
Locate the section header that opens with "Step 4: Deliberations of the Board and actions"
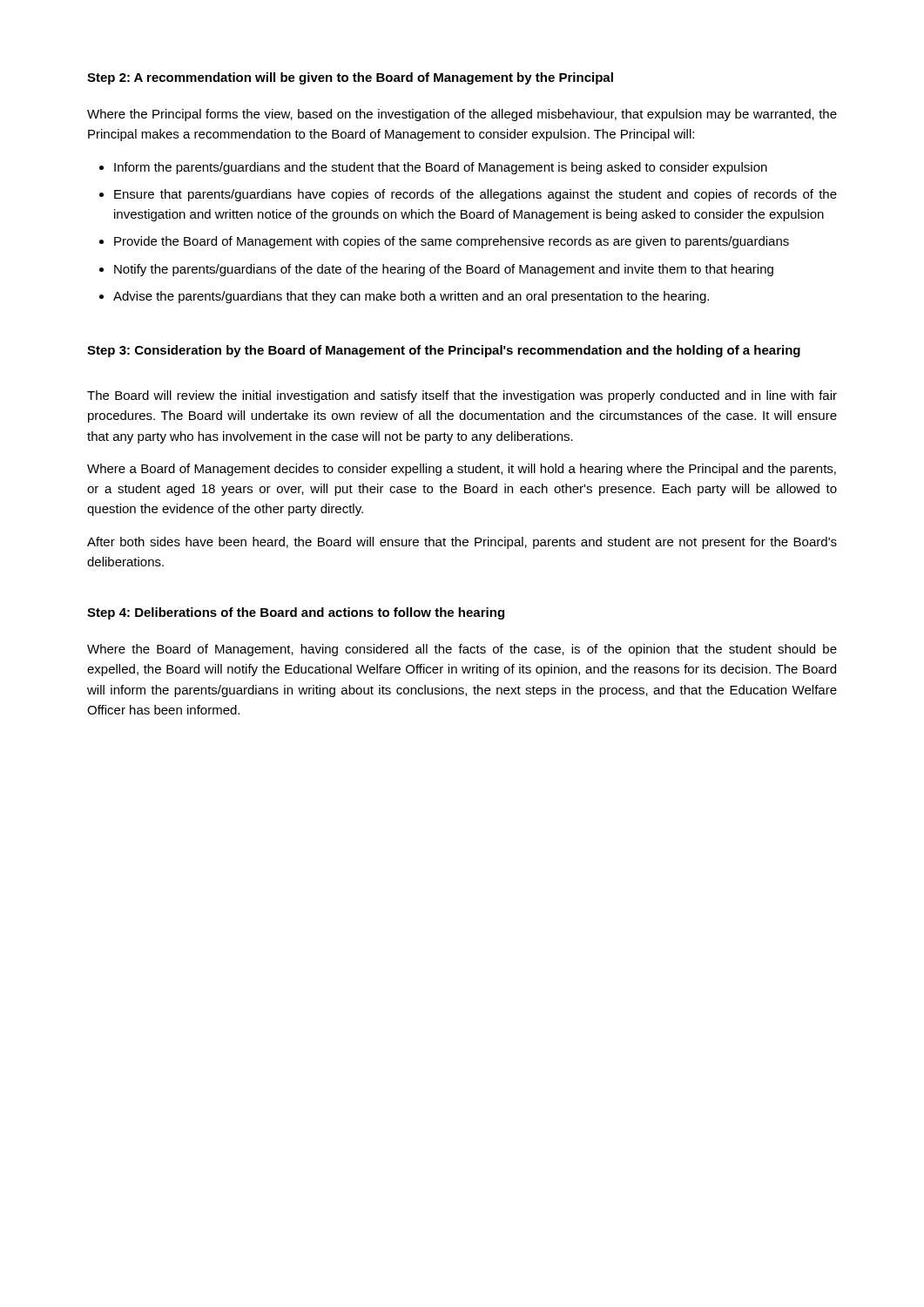click(296, 612)
